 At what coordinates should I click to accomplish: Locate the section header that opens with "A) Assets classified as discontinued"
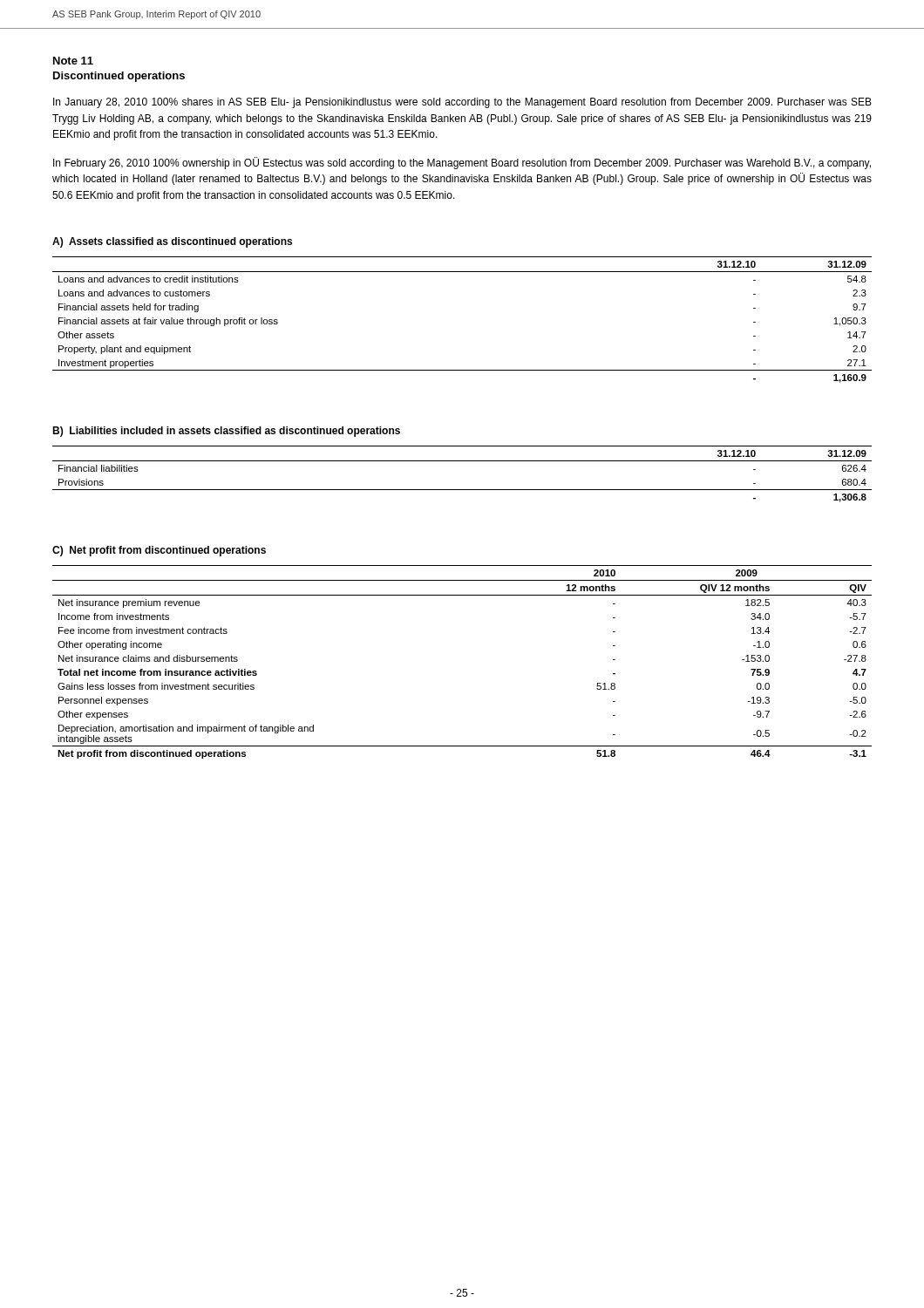click(172, 241)
